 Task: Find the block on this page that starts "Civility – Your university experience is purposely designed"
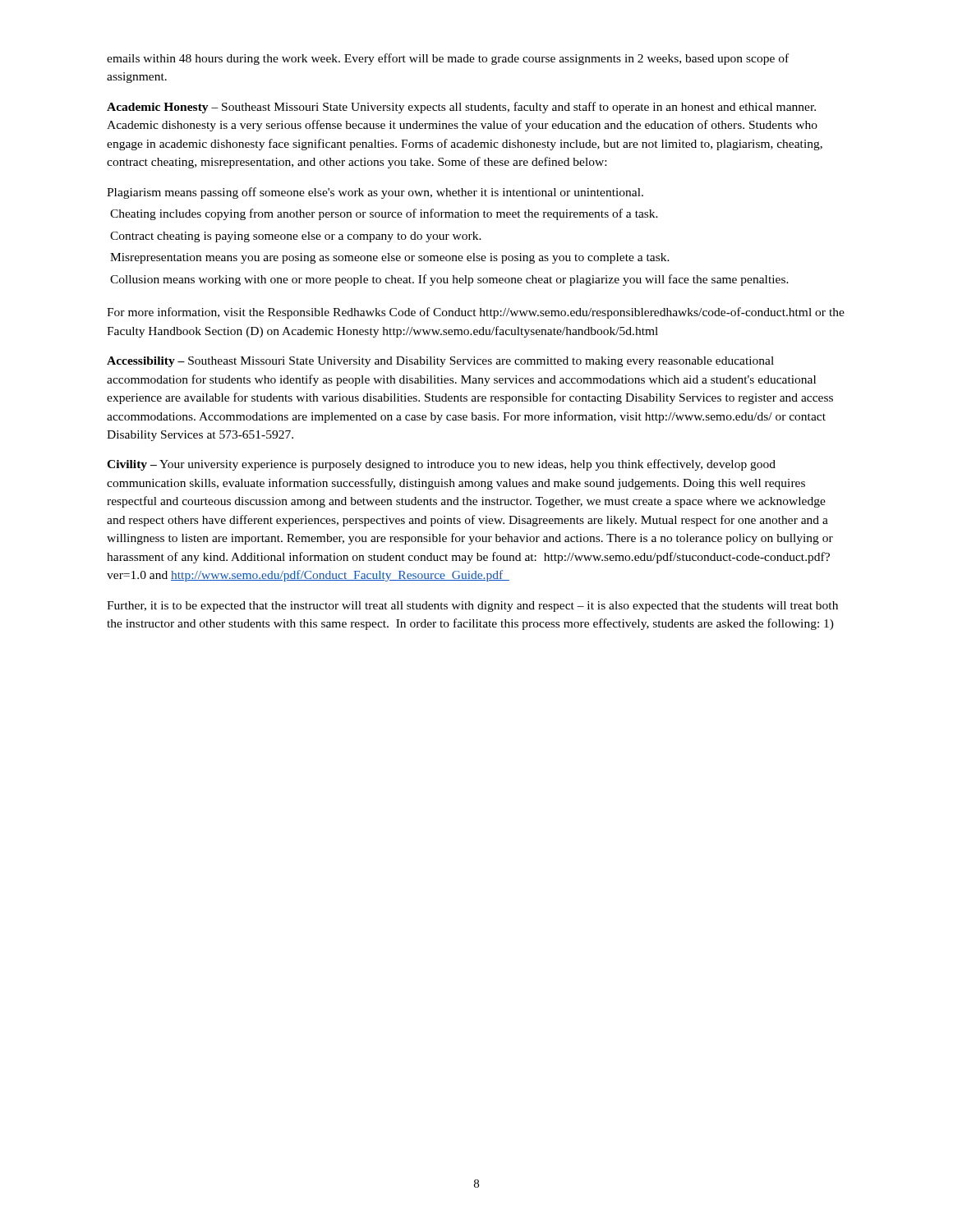point(470,519)
